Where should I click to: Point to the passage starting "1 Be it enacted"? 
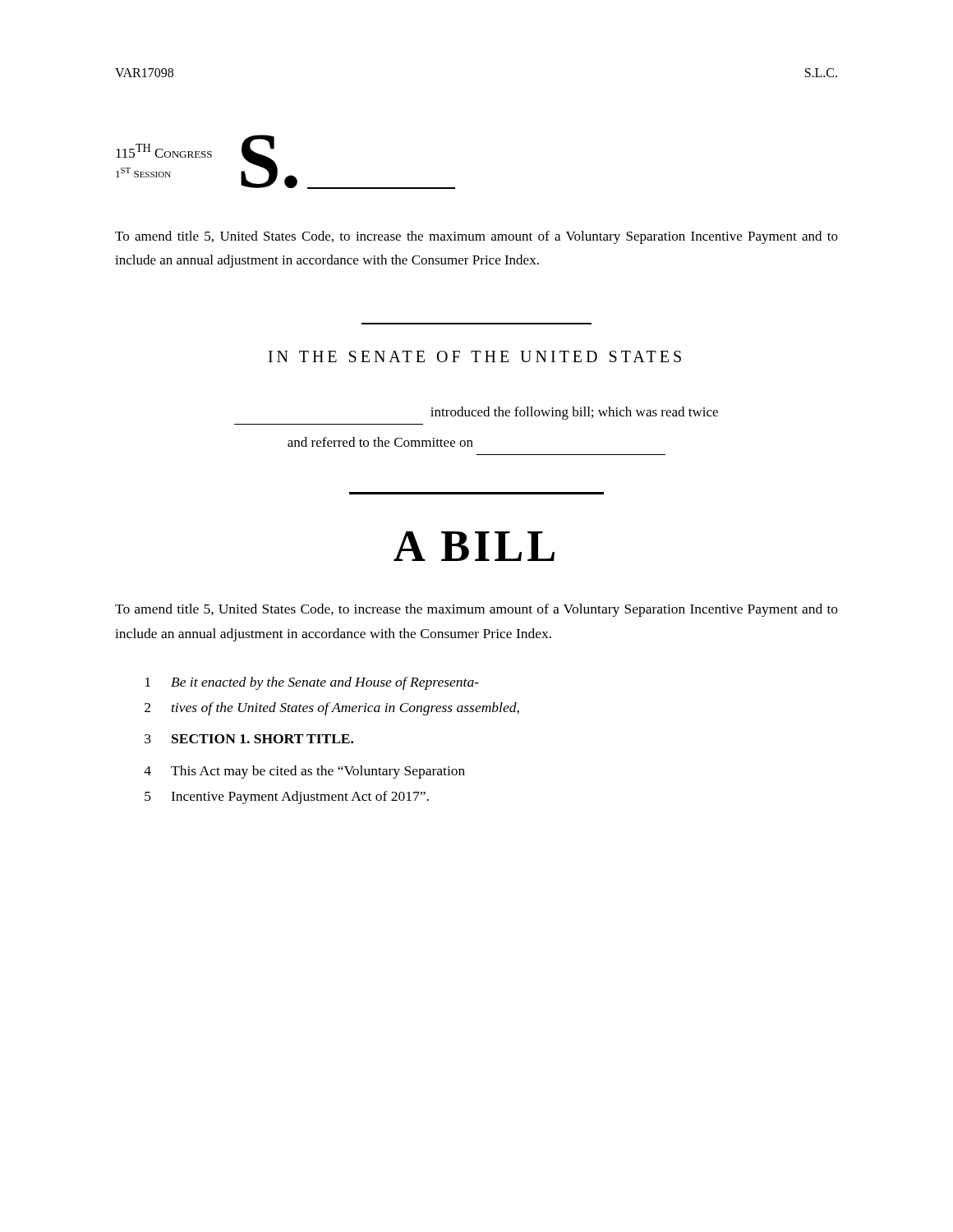(x=476, y=682)
